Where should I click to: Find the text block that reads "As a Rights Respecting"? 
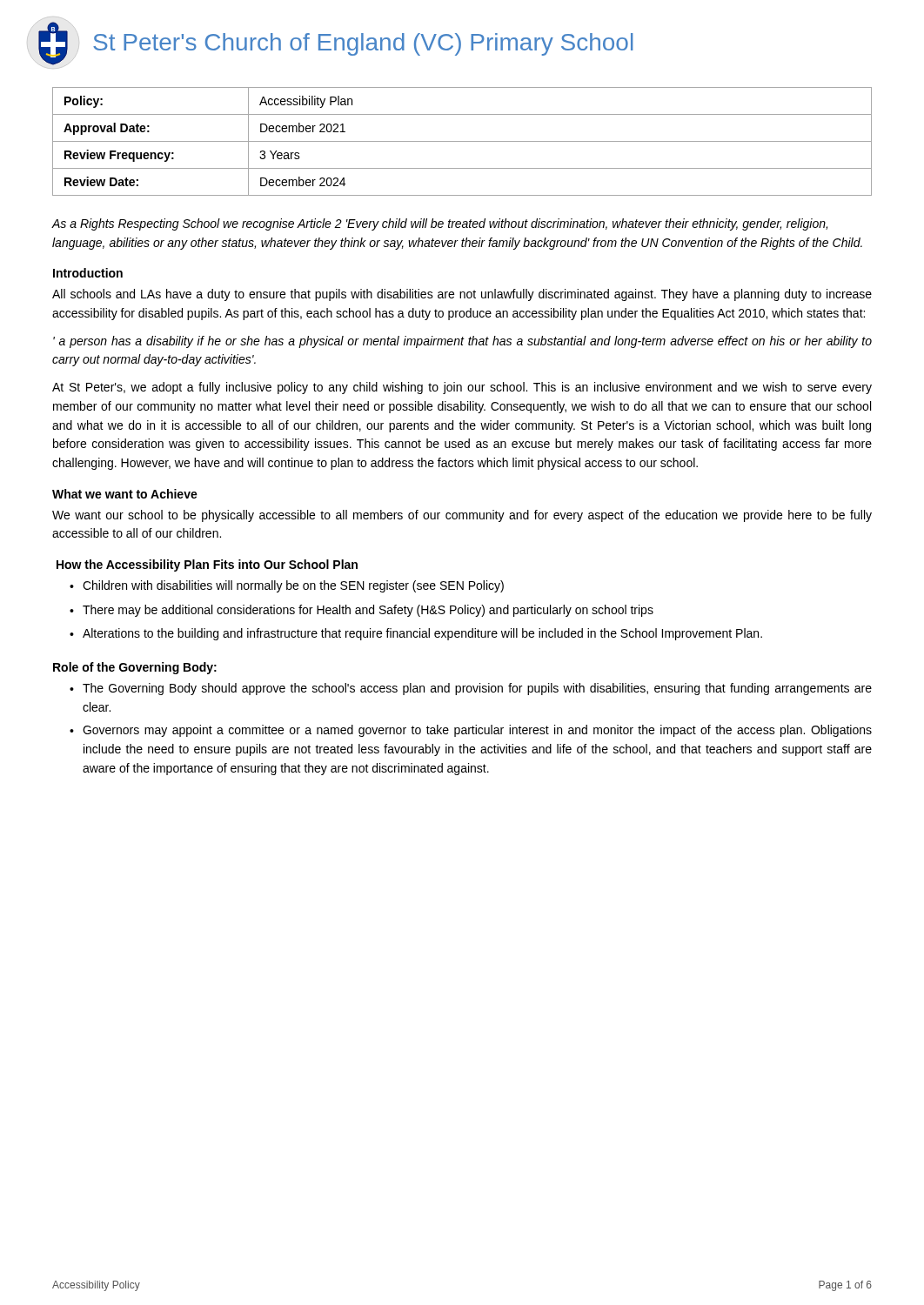tap(458, 233)
